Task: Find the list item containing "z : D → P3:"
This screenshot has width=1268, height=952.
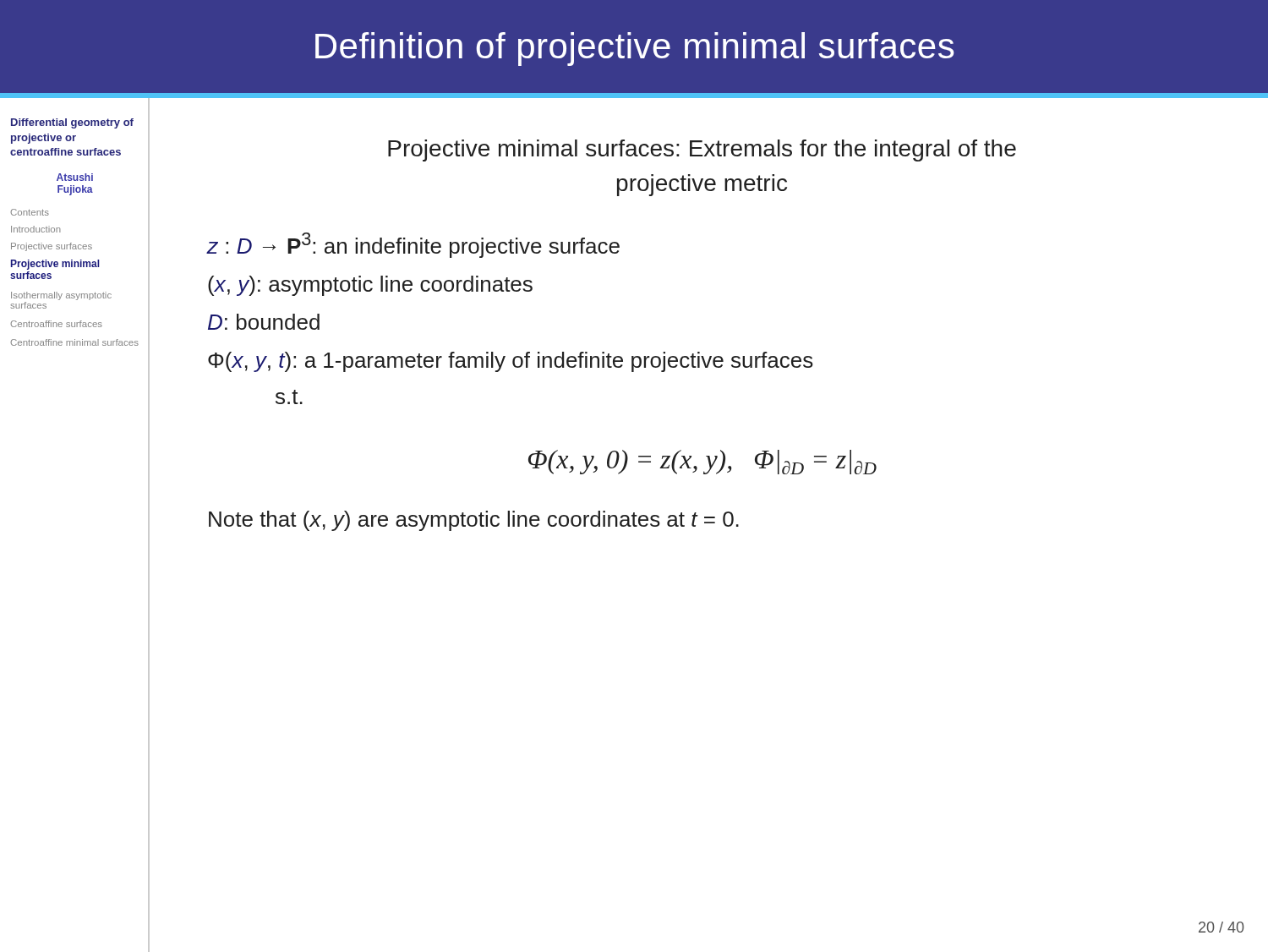Action: [414, 244]
